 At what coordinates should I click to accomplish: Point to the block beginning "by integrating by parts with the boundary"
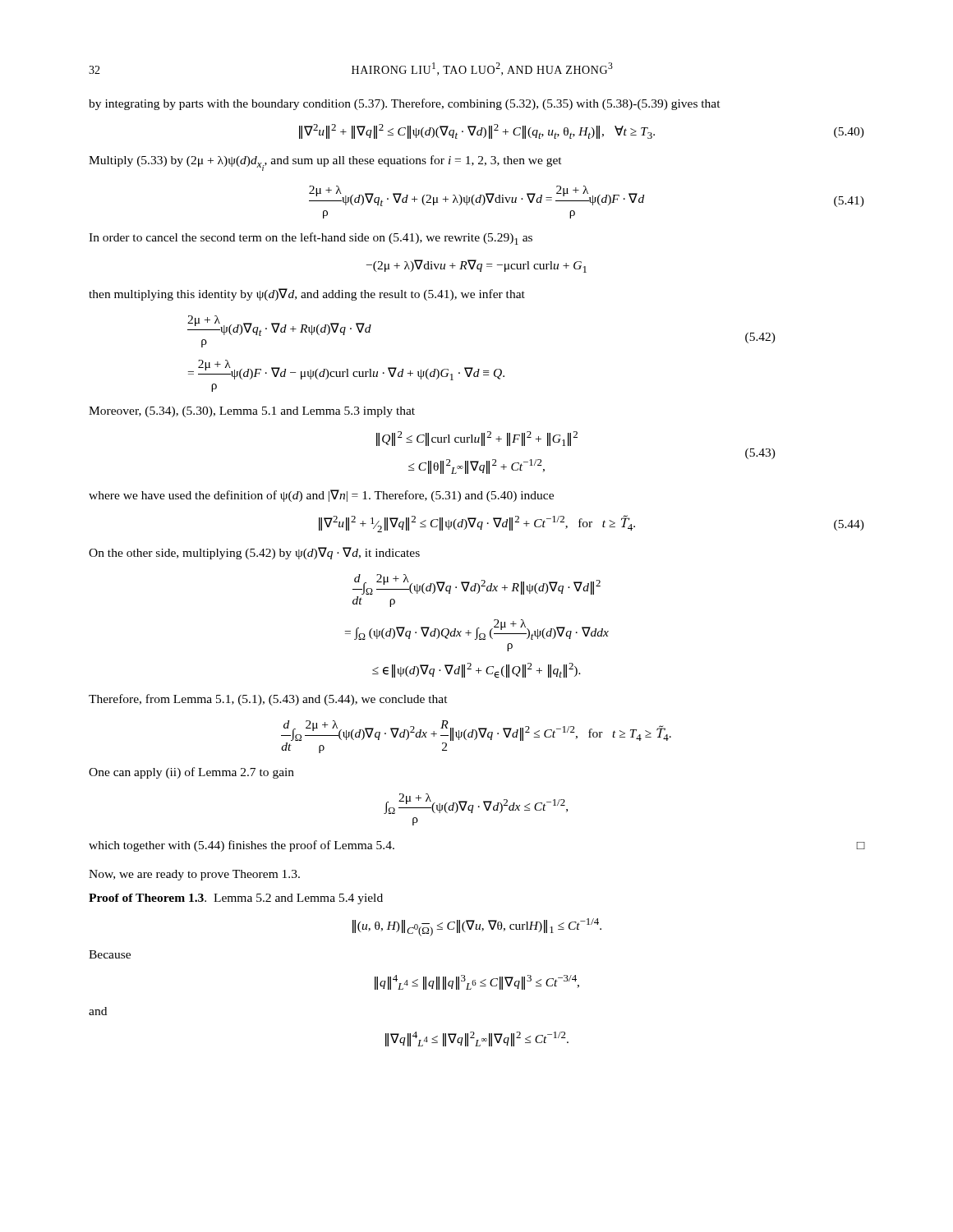[476, 103]
